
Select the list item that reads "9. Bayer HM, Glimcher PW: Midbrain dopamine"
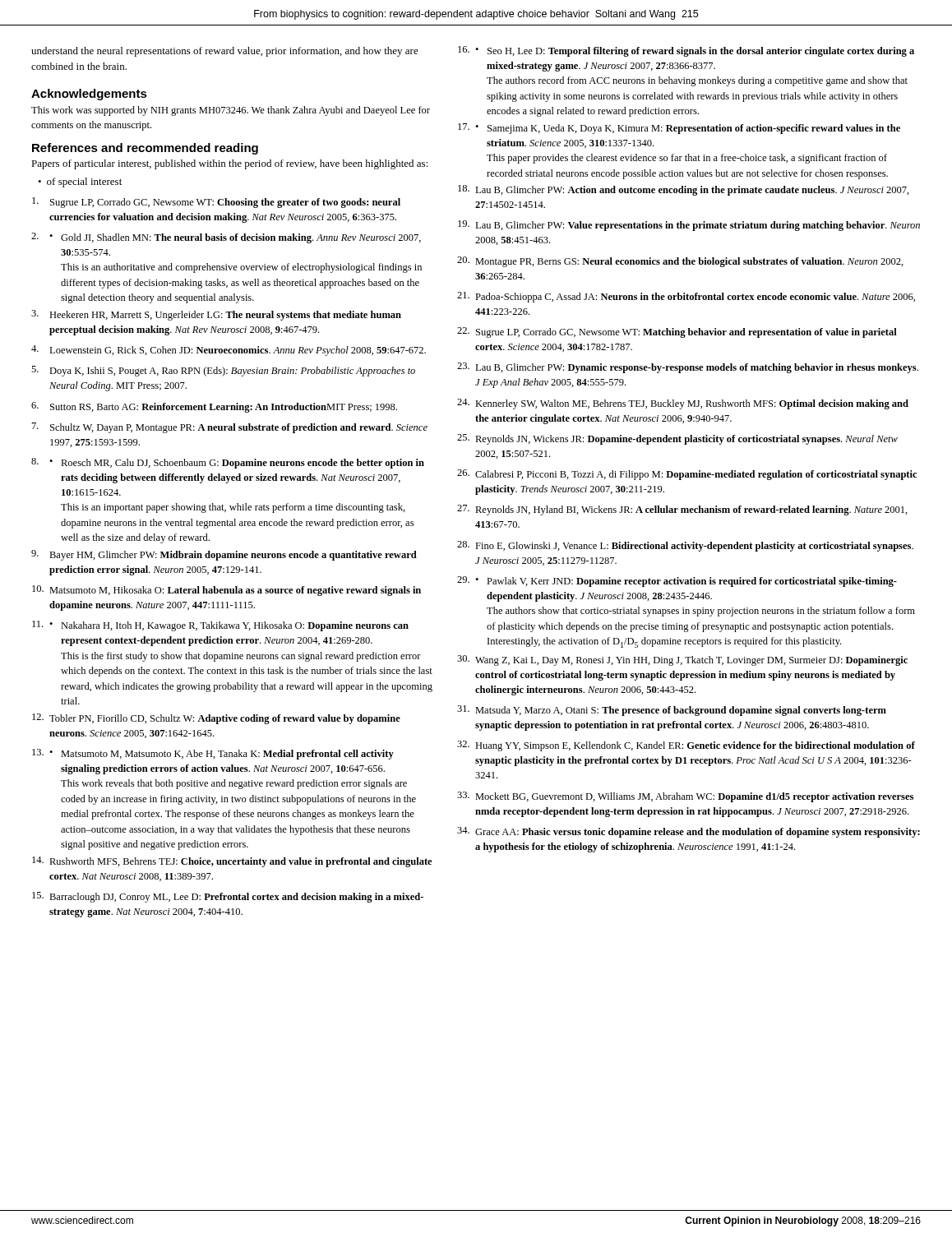[233, 562]
